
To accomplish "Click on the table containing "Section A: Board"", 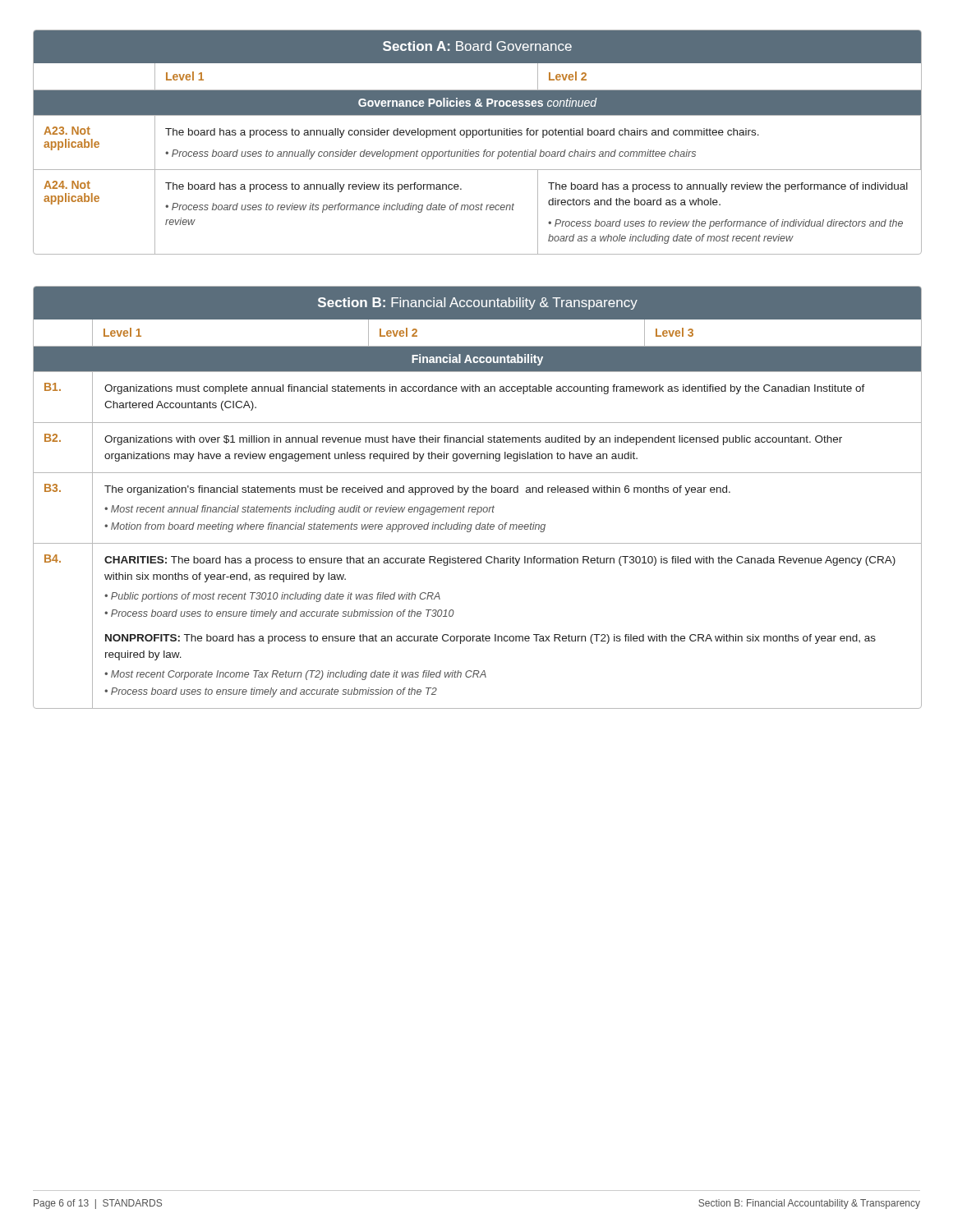I will coord(477,142).
